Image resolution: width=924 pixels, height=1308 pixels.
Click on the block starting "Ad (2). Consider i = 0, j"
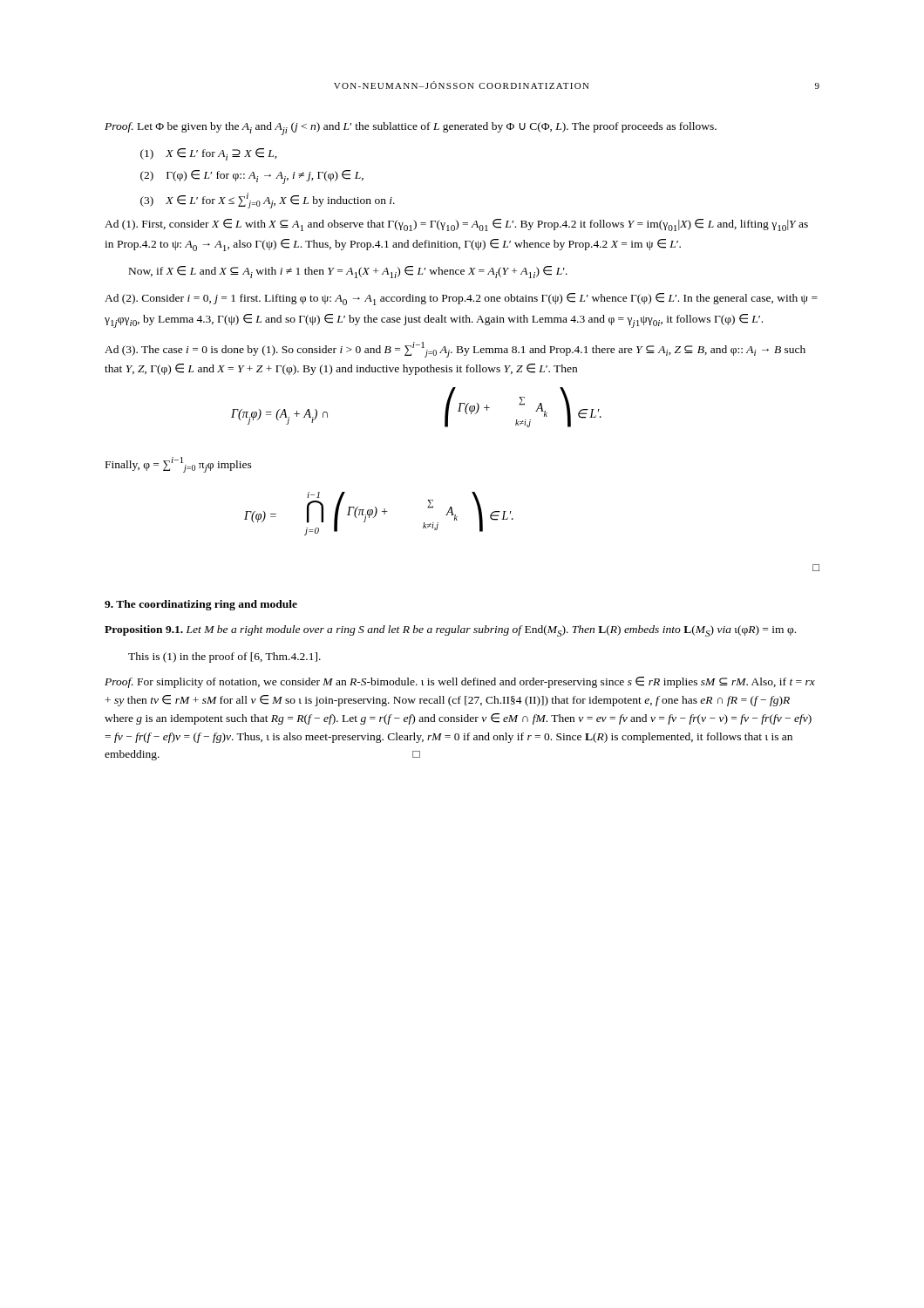(462, 310)
